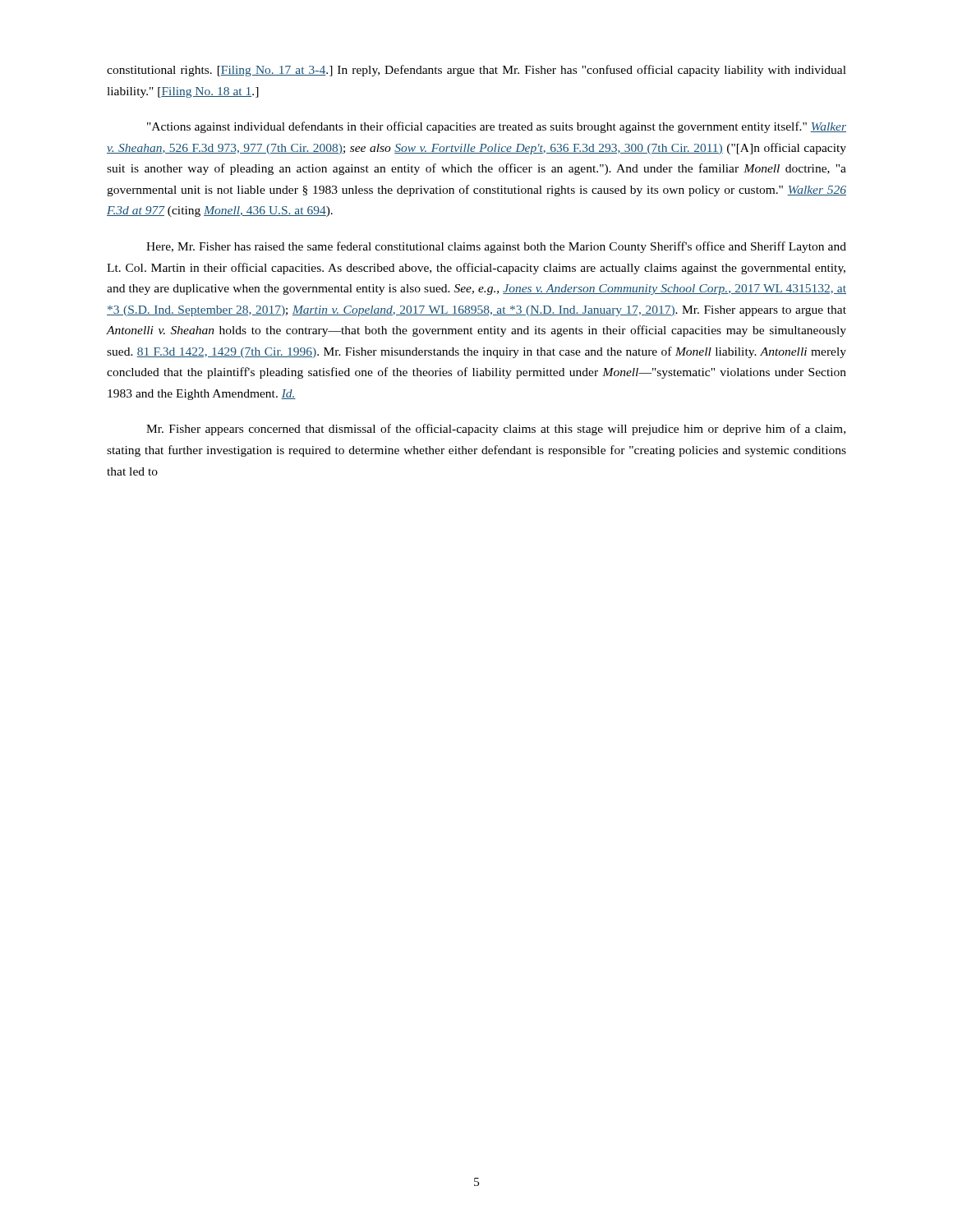Locate the block of text that opens with "constitutional rights. [Filing No. 17 at 3-4.] In"
Viewport: 953px width, 1232px height.
point(476,80)
